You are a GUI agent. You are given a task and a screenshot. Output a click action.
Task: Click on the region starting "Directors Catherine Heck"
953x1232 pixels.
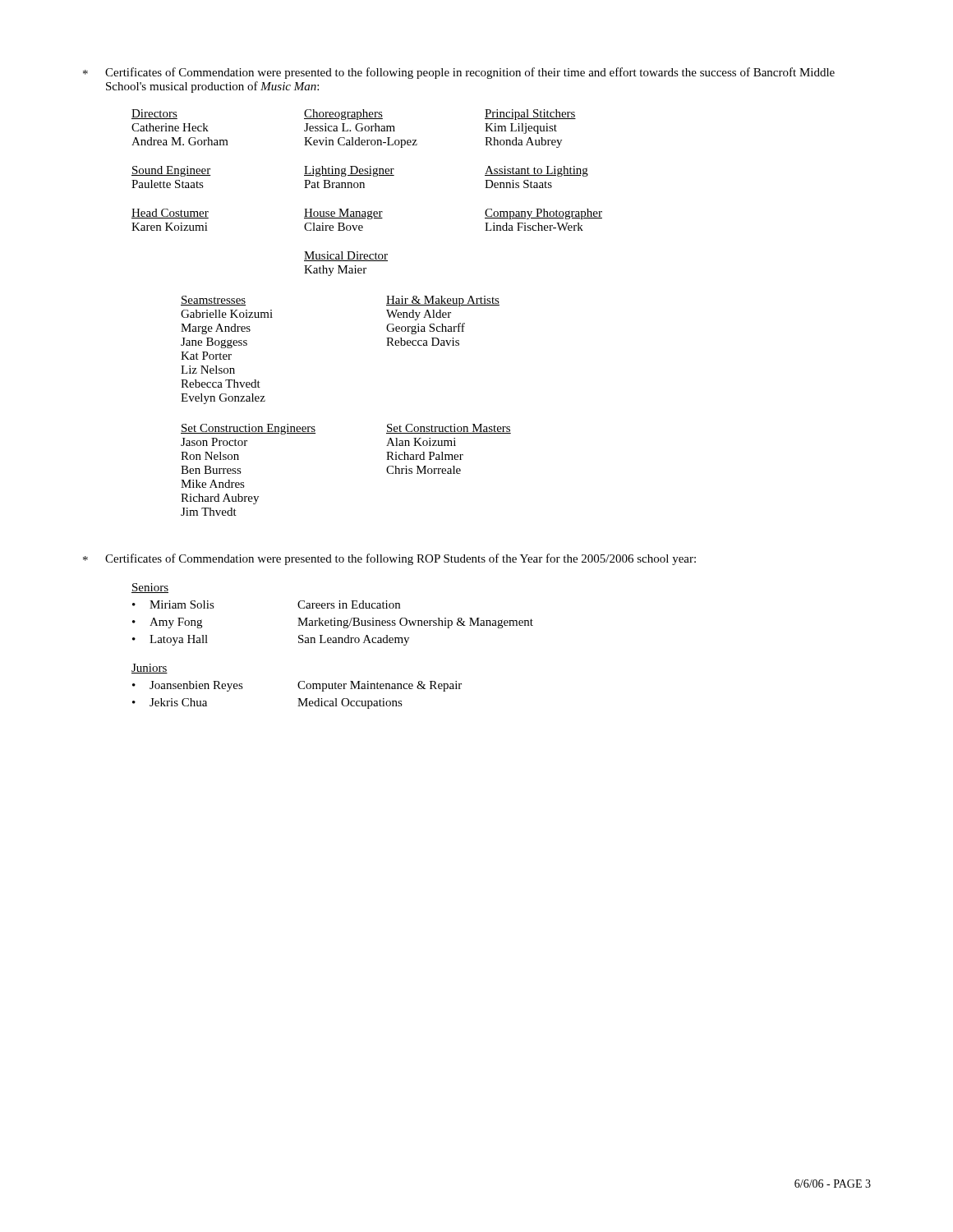click(x=501, y=313)
